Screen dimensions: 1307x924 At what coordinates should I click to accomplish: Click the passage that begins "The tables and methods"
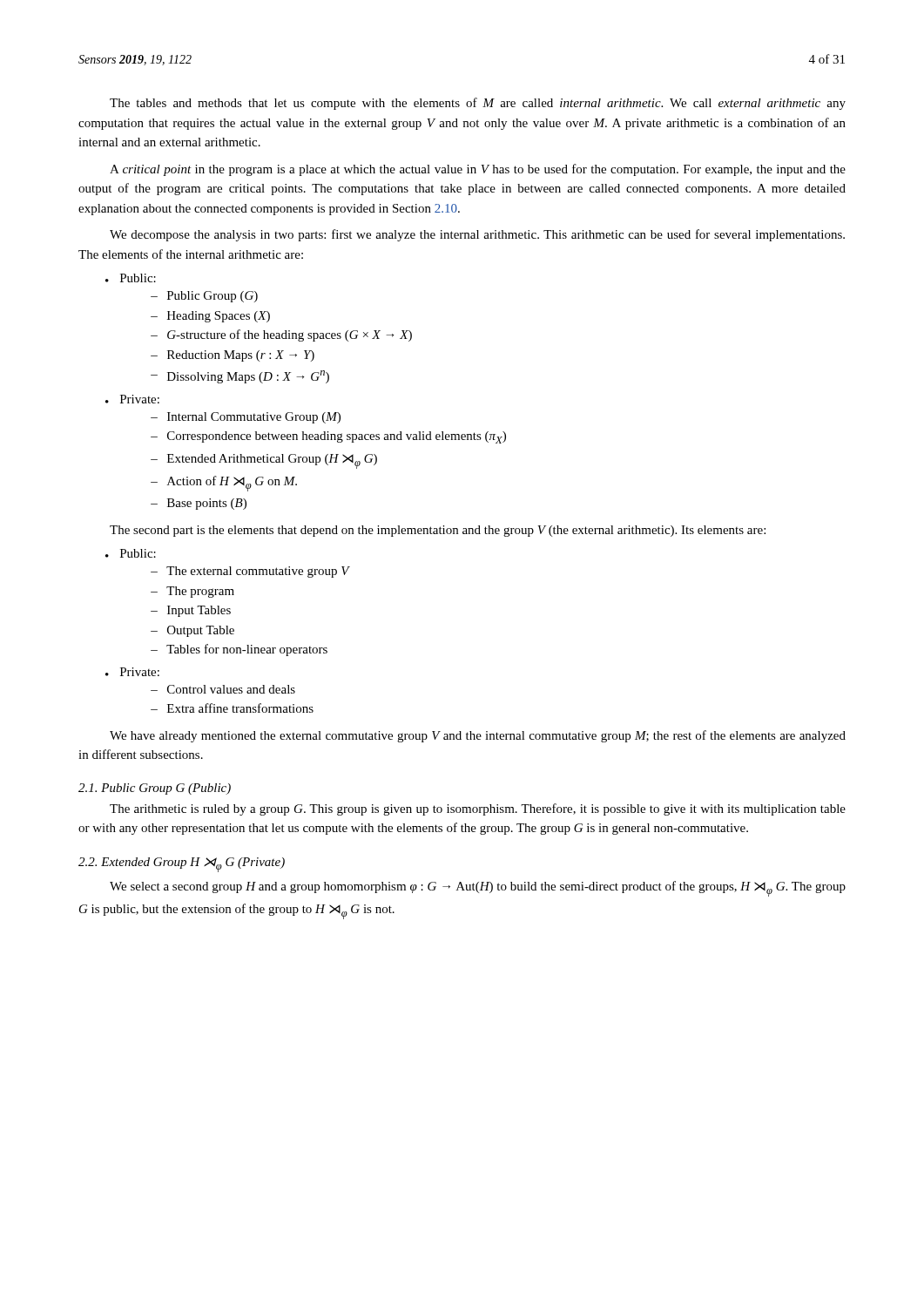tap(462, 123)
